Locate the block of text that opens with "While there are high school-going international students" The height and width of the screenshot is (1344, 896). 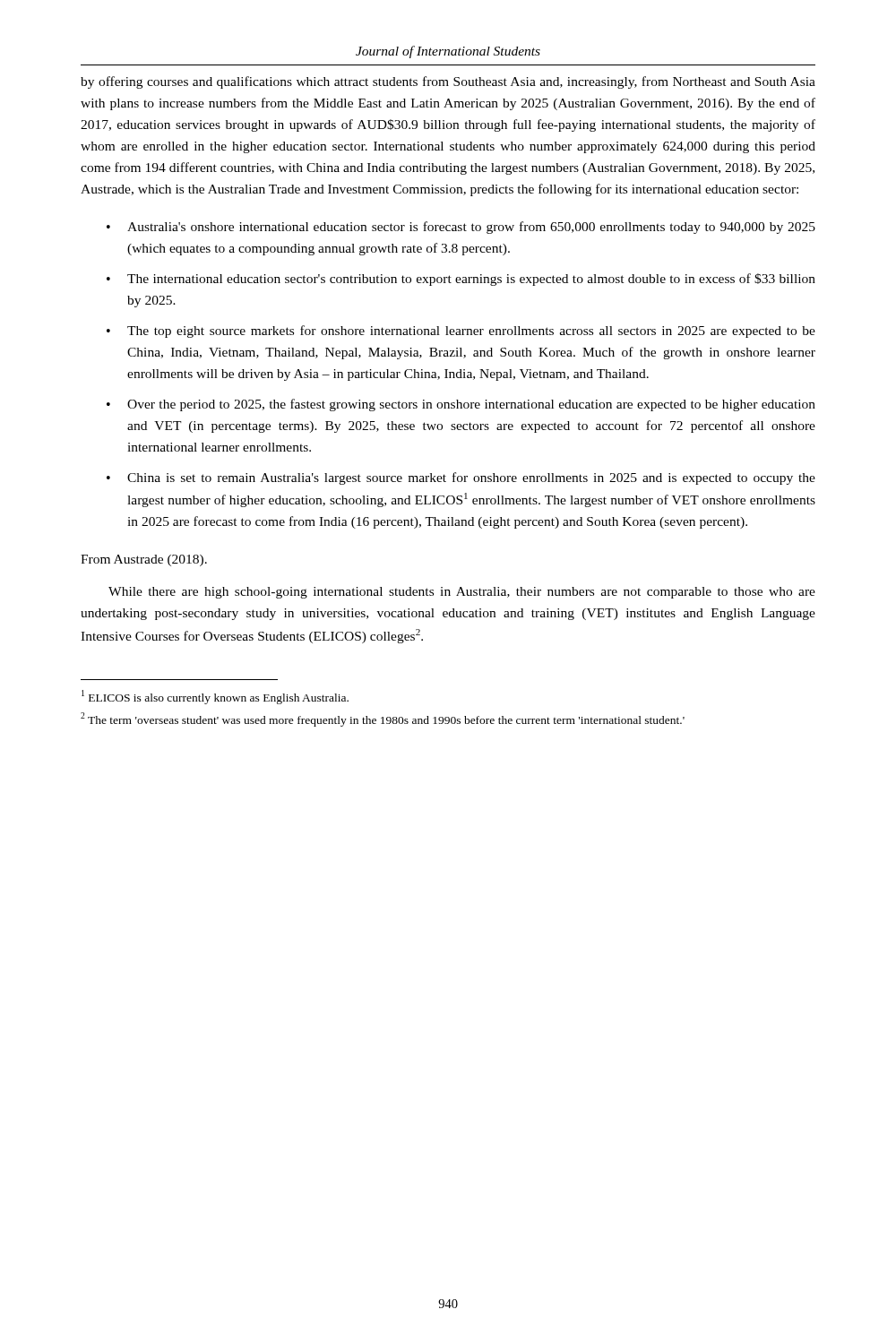tap(448, 613)
